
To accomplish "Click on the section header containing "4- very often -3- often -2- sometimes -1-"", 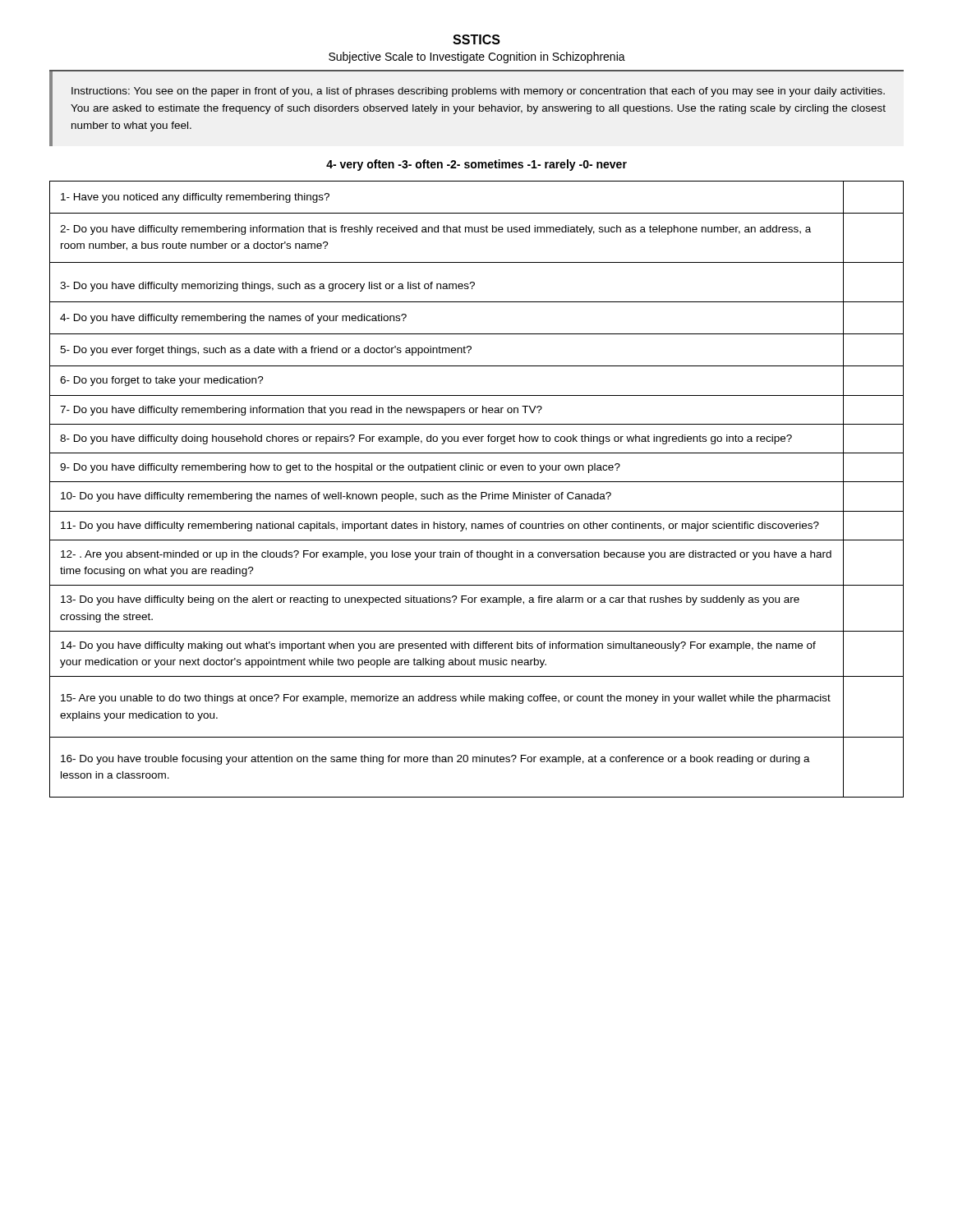I will pyautogui.click(x=476, y=164).
